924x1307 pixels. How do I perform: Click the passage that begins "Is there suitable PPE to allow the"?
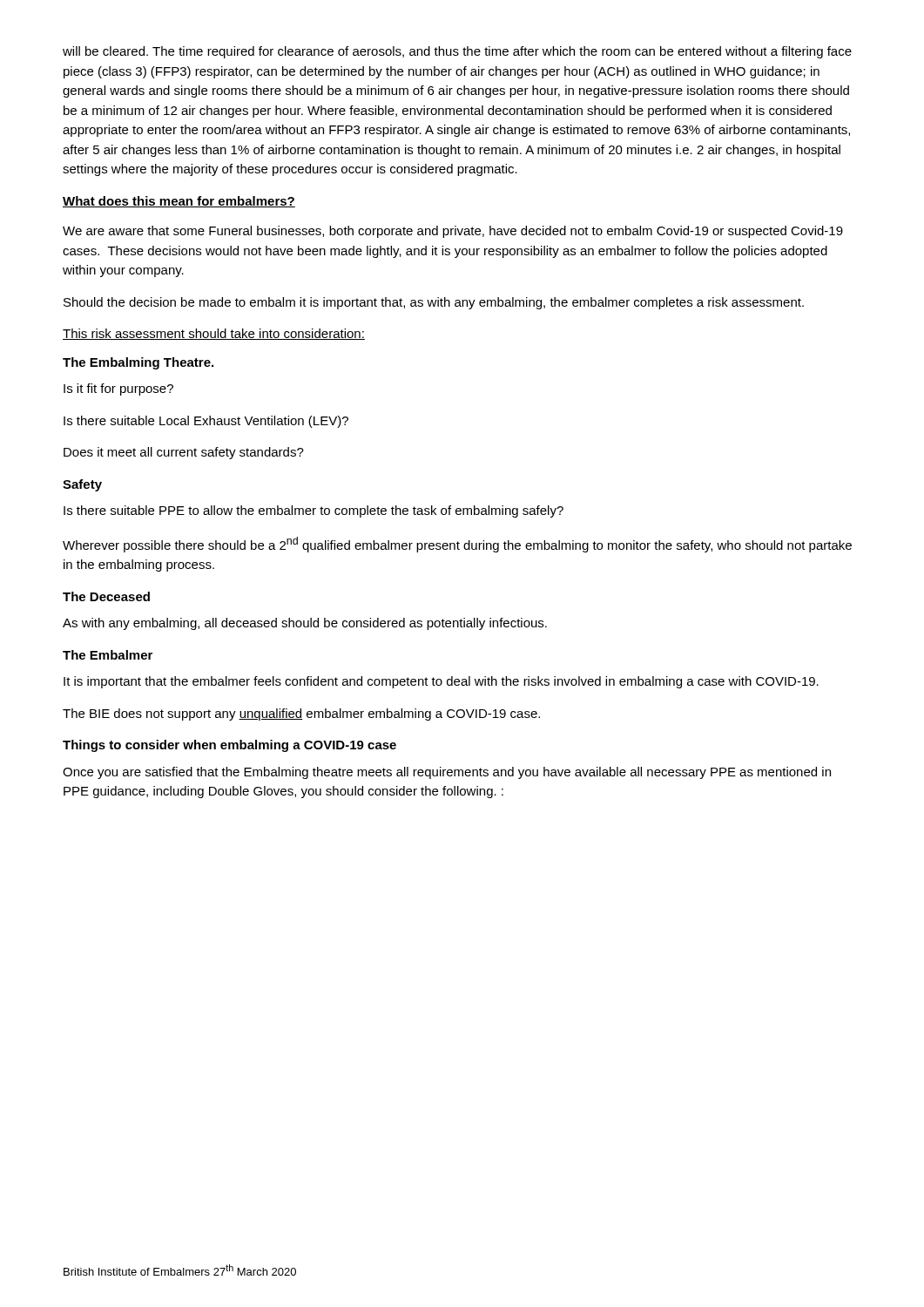[x=313, y=510]
